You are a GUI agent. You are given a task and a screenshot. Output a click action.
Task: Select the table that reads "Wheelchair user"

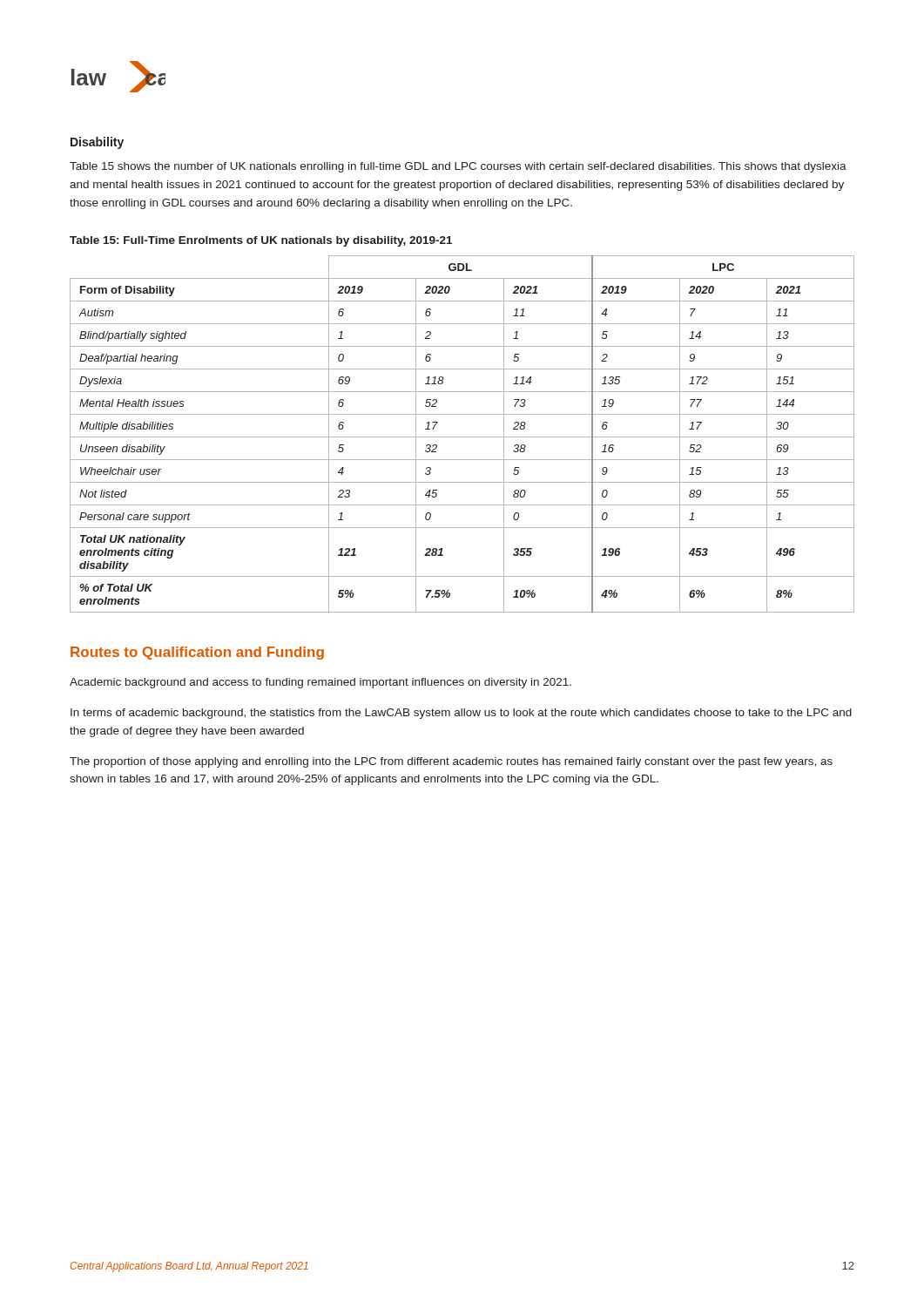click(462, 434)
